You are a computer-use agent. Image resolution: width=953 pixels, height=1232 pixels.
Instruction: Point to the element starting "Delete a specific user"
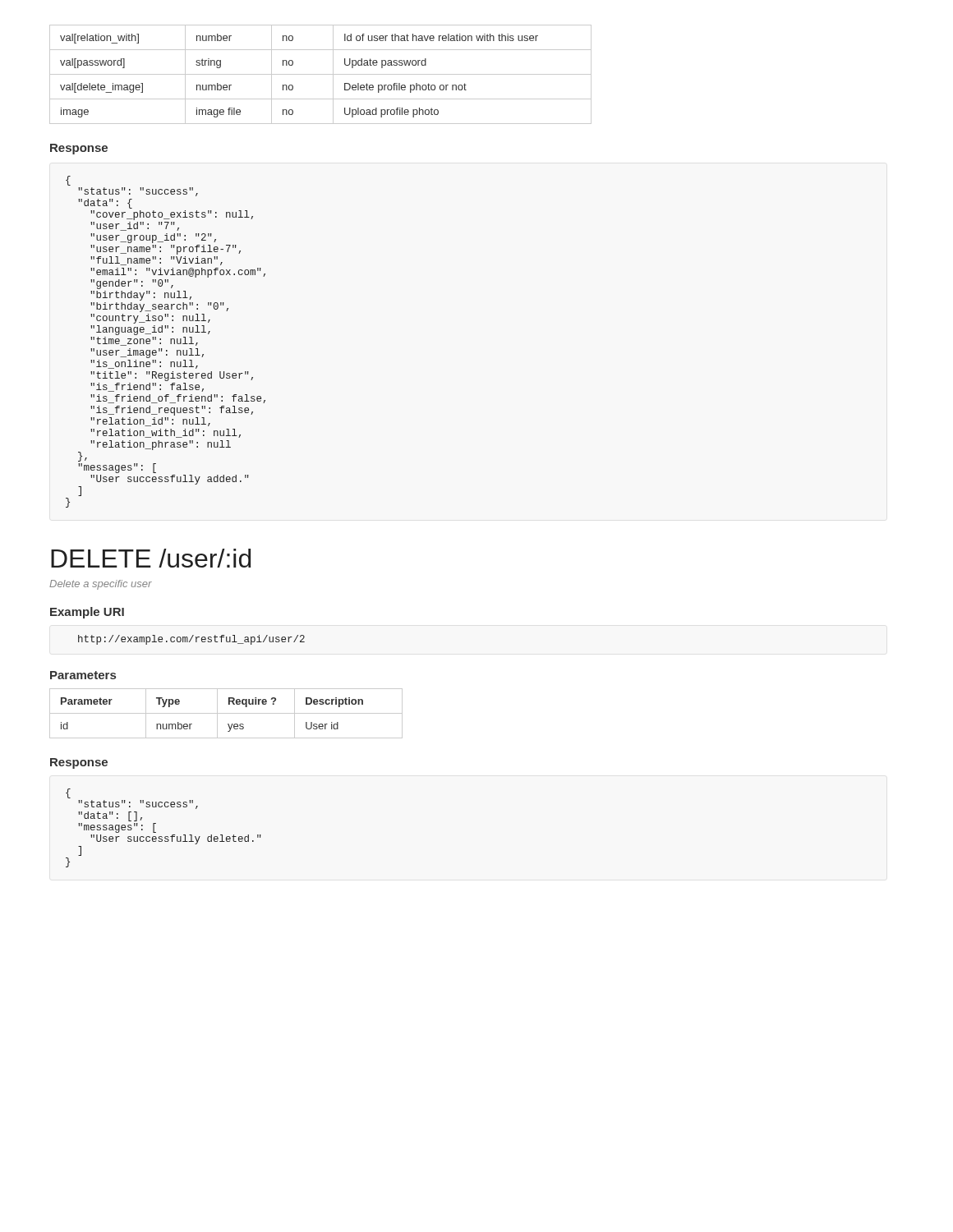tap(100, 584)
